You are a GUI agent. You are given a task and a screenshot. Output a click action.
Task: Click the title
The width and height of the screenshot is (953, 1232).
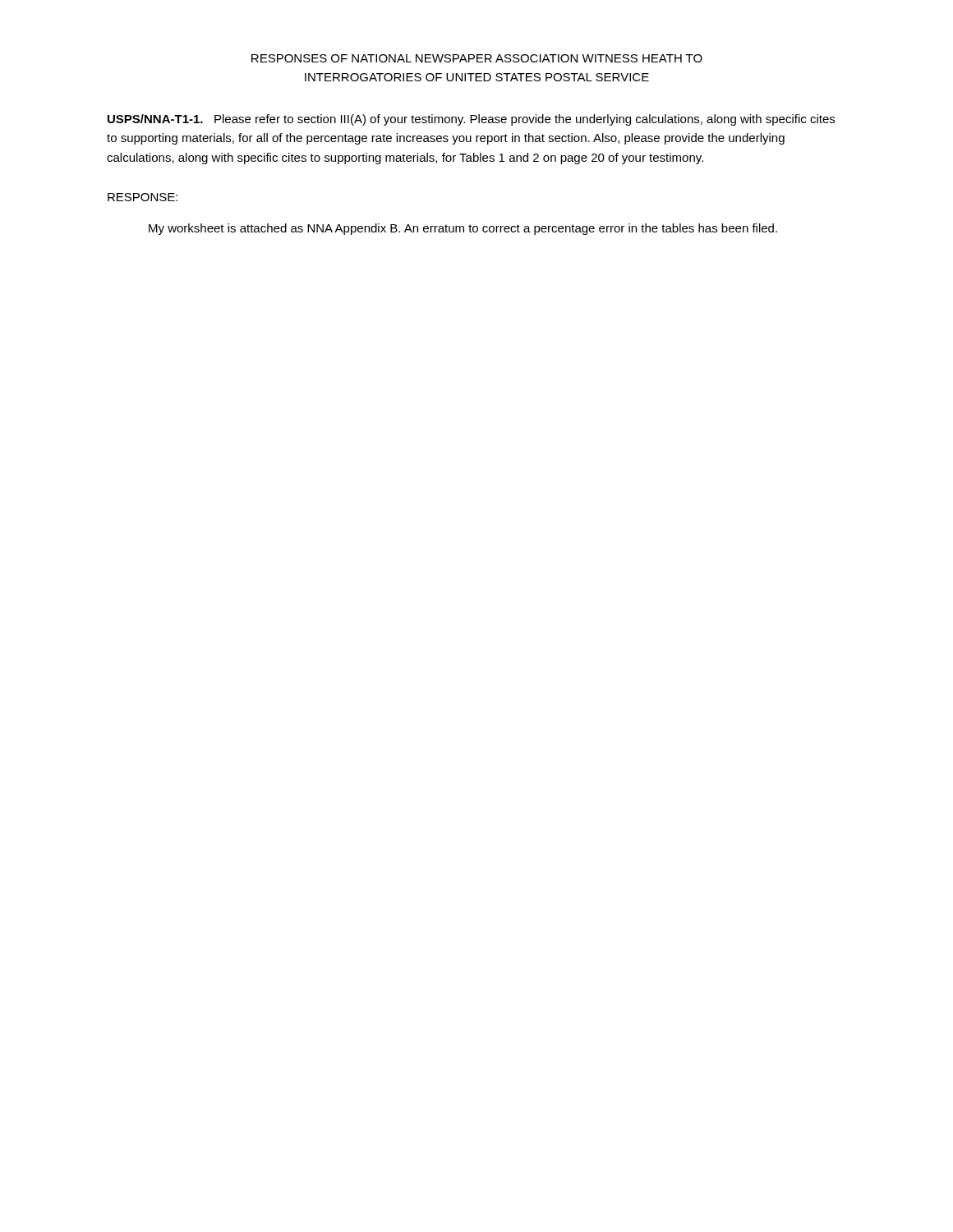tap(476, 67)
